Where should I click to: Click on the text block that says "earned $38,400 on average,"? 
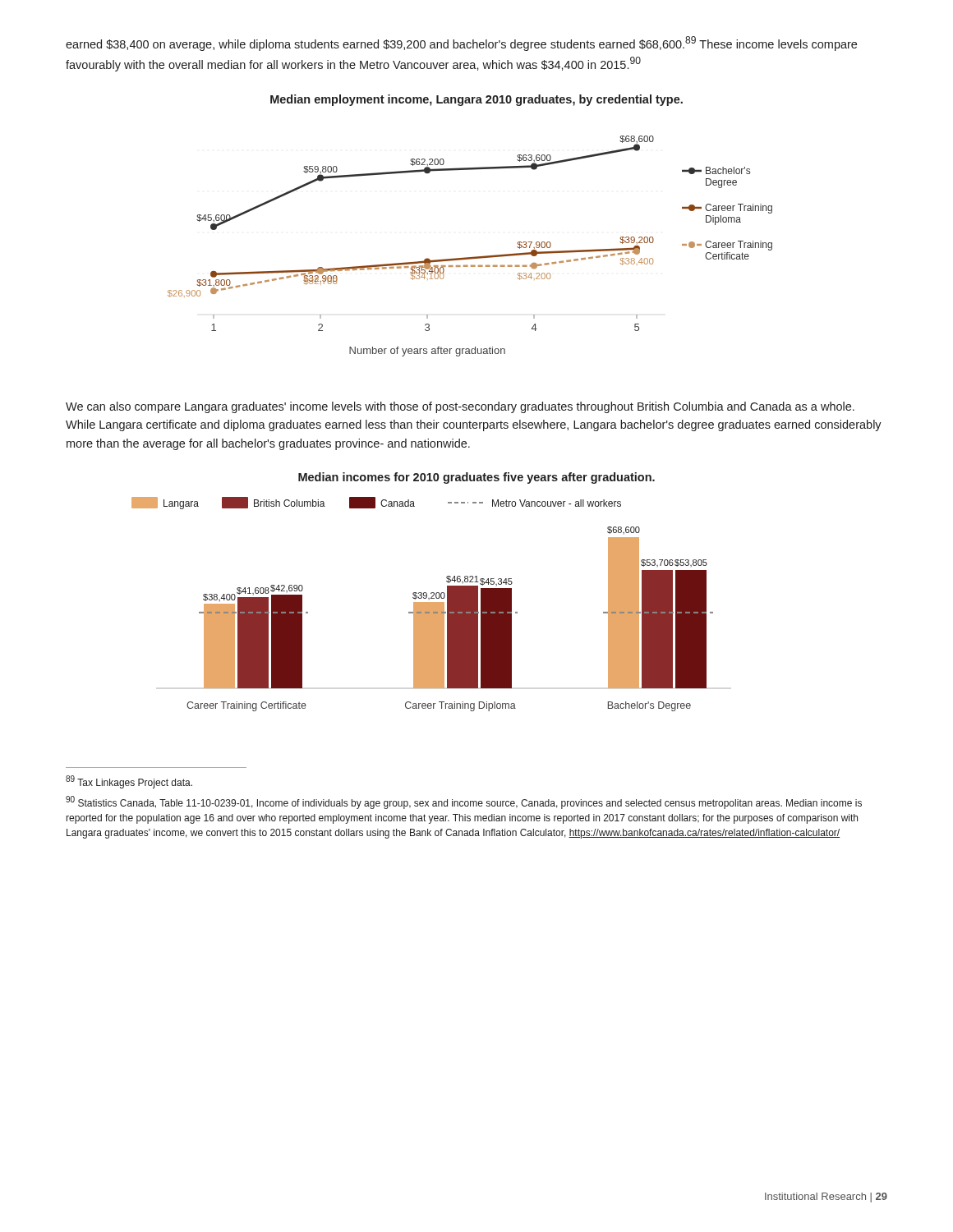pos(462,53)
